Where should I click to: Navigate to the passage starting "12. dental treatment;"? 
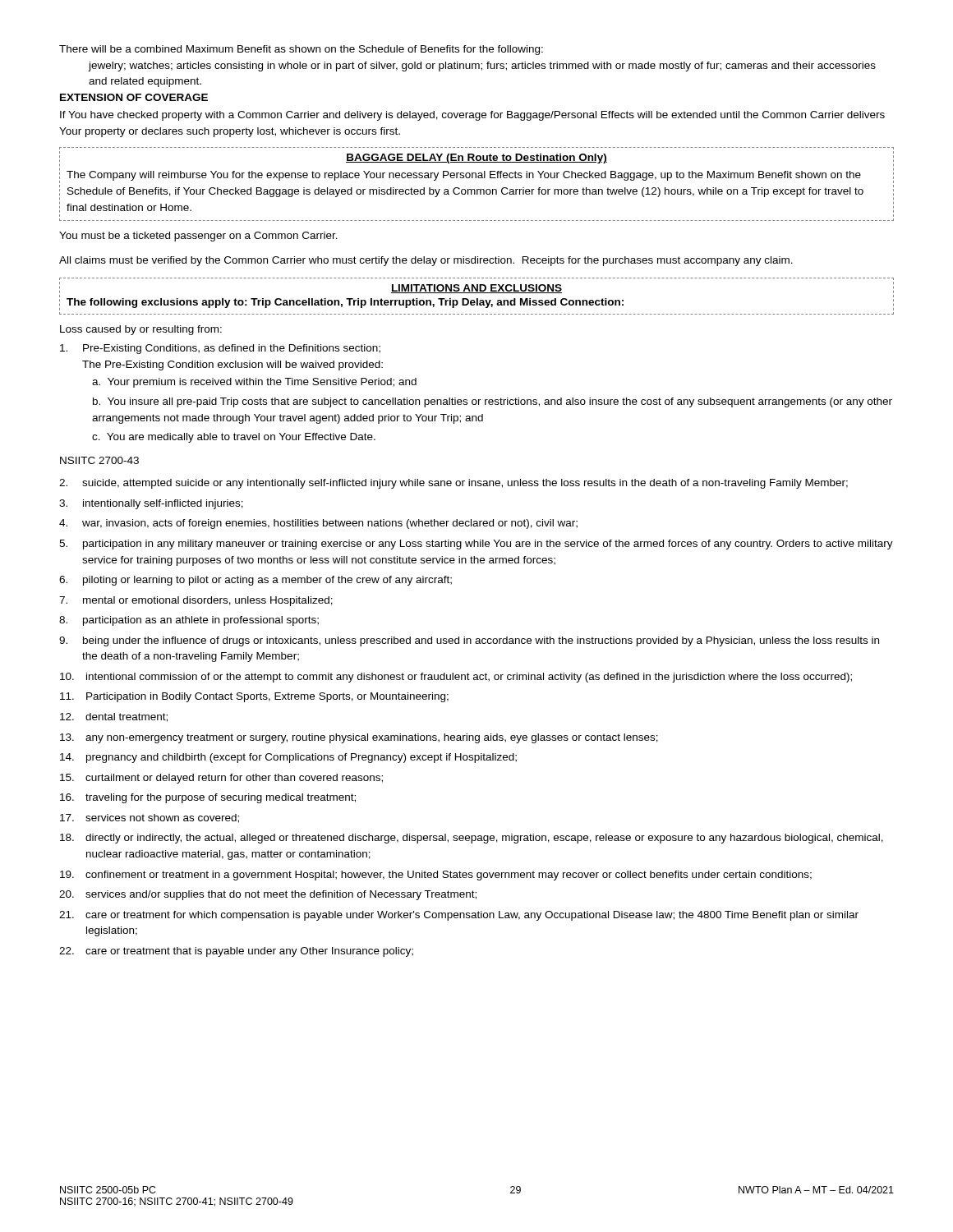tap(114, 717)
